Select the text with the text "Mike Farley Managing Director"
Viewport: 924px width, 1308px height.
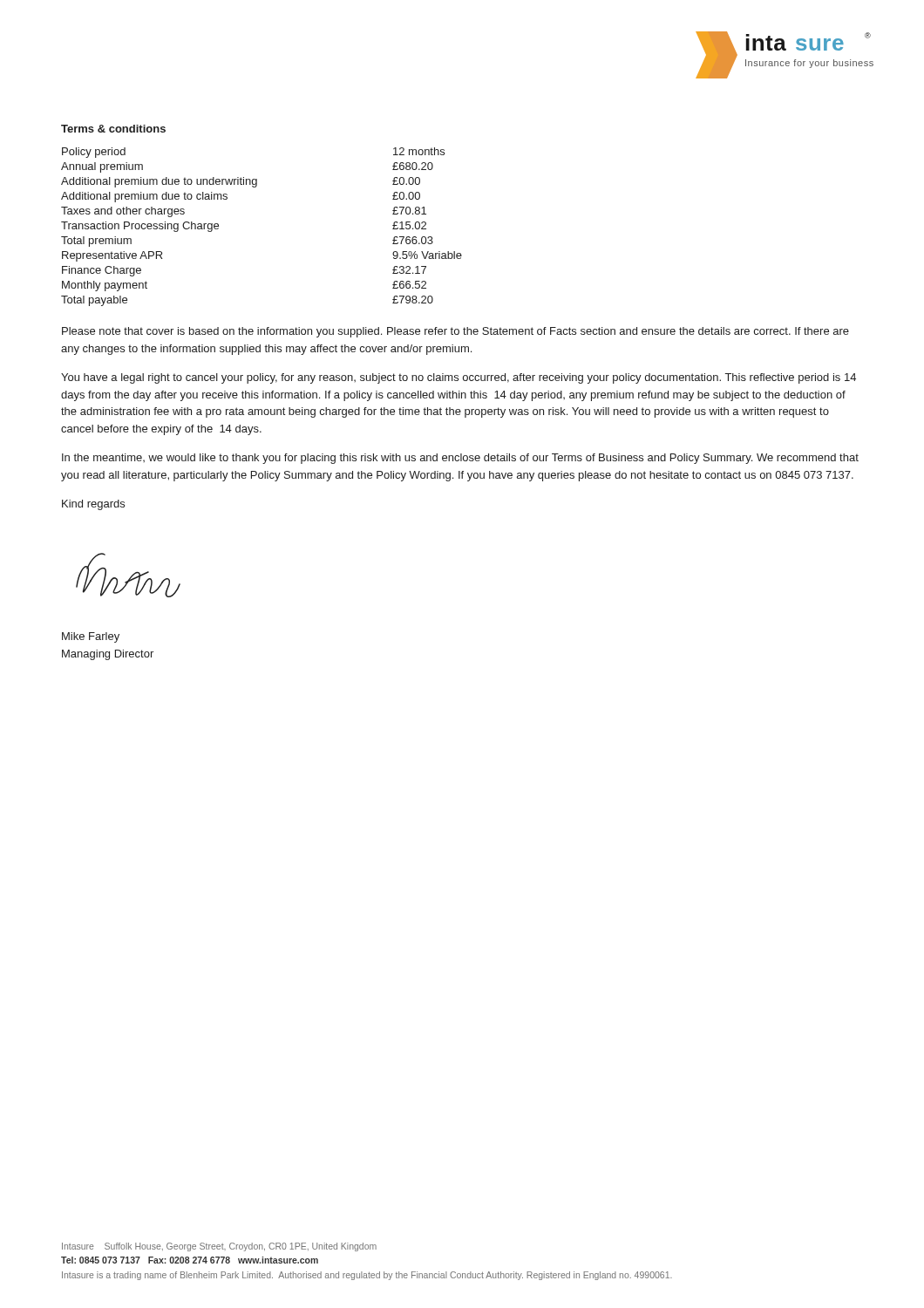[x=107, y=645]
